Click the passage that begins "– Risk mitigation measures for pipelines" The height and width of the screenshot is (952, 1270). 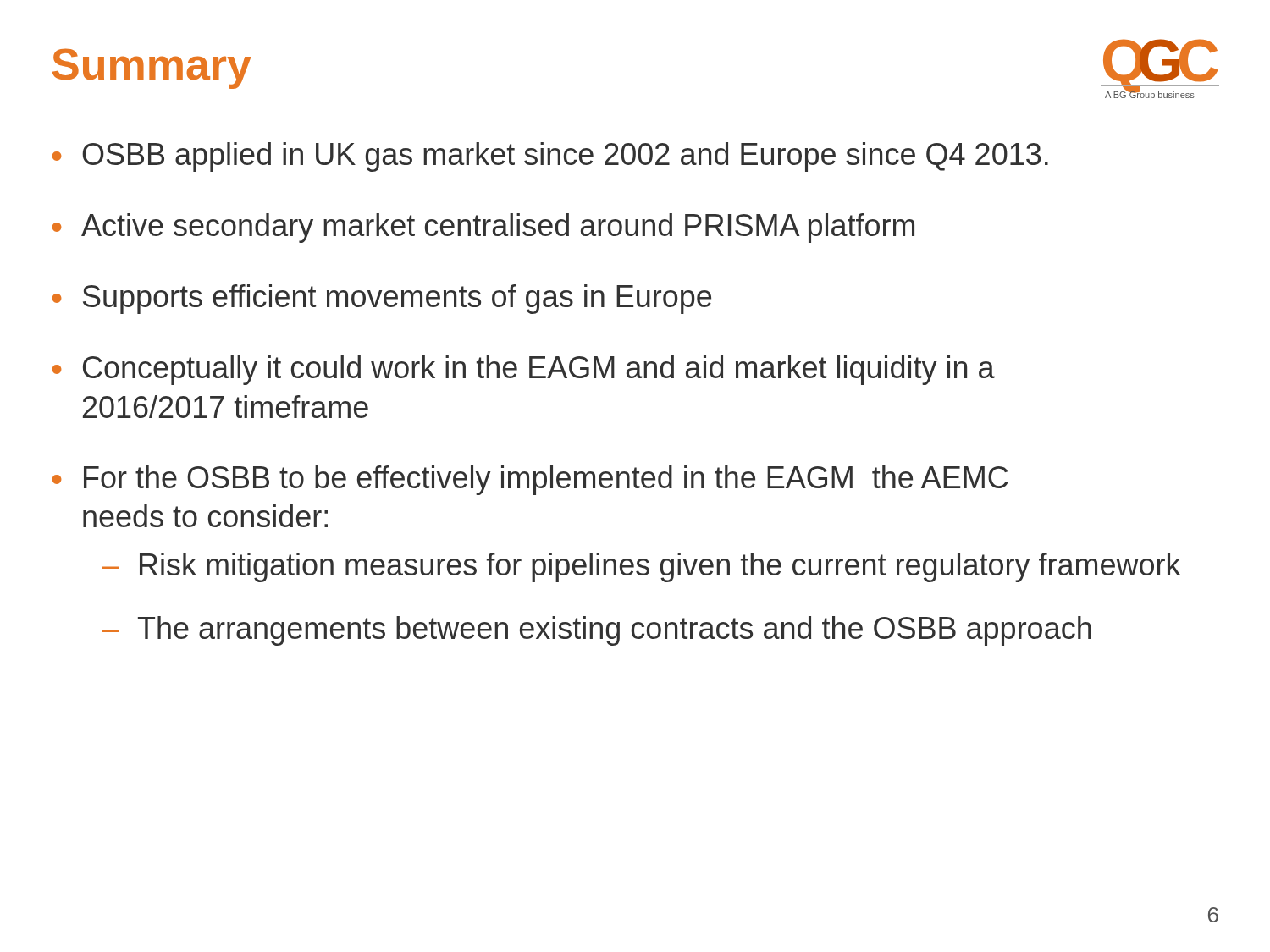(641, 566)
